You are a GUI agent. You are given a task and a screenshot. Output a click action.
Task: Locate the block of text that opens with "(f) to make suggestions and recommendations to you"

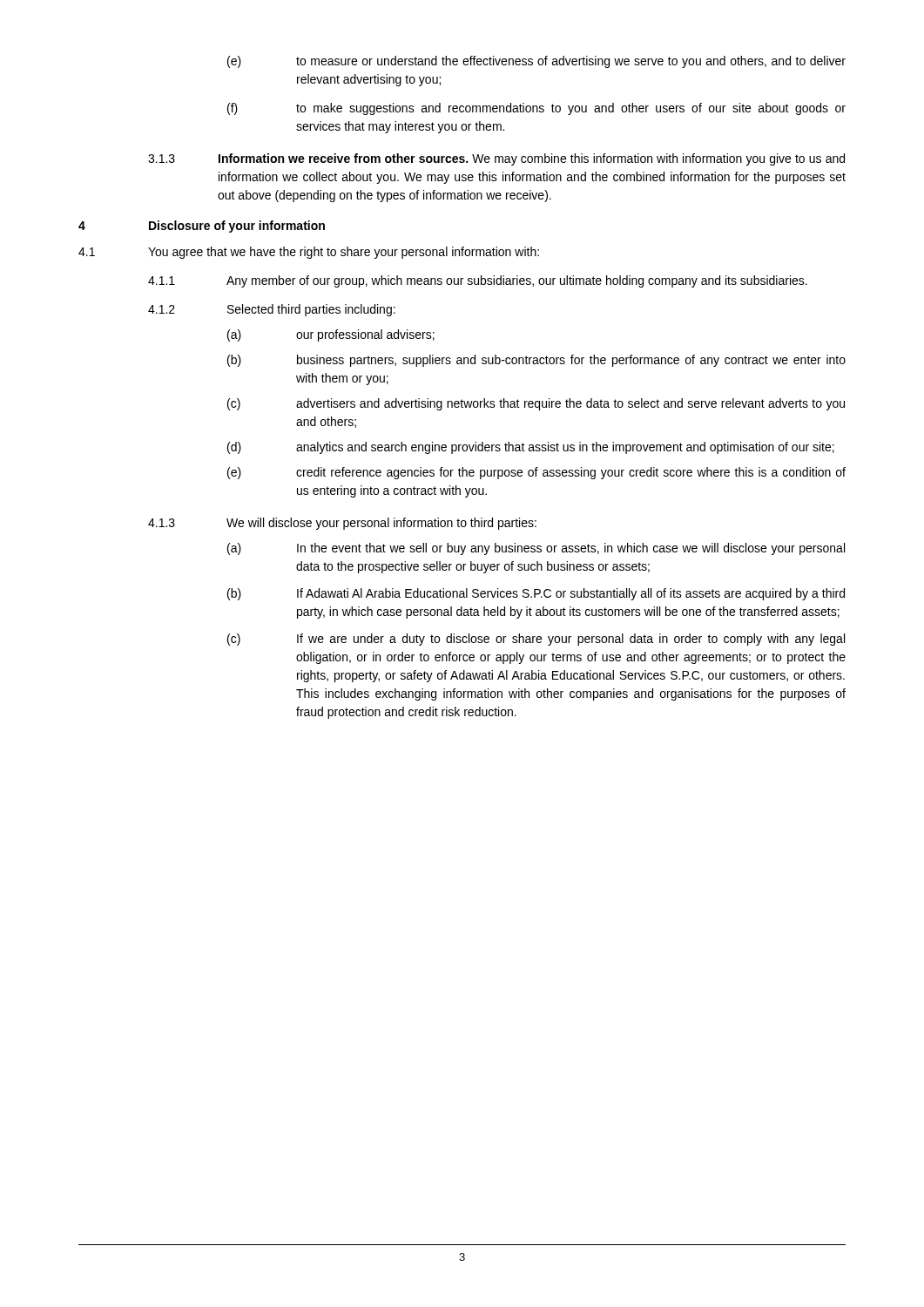532,118
